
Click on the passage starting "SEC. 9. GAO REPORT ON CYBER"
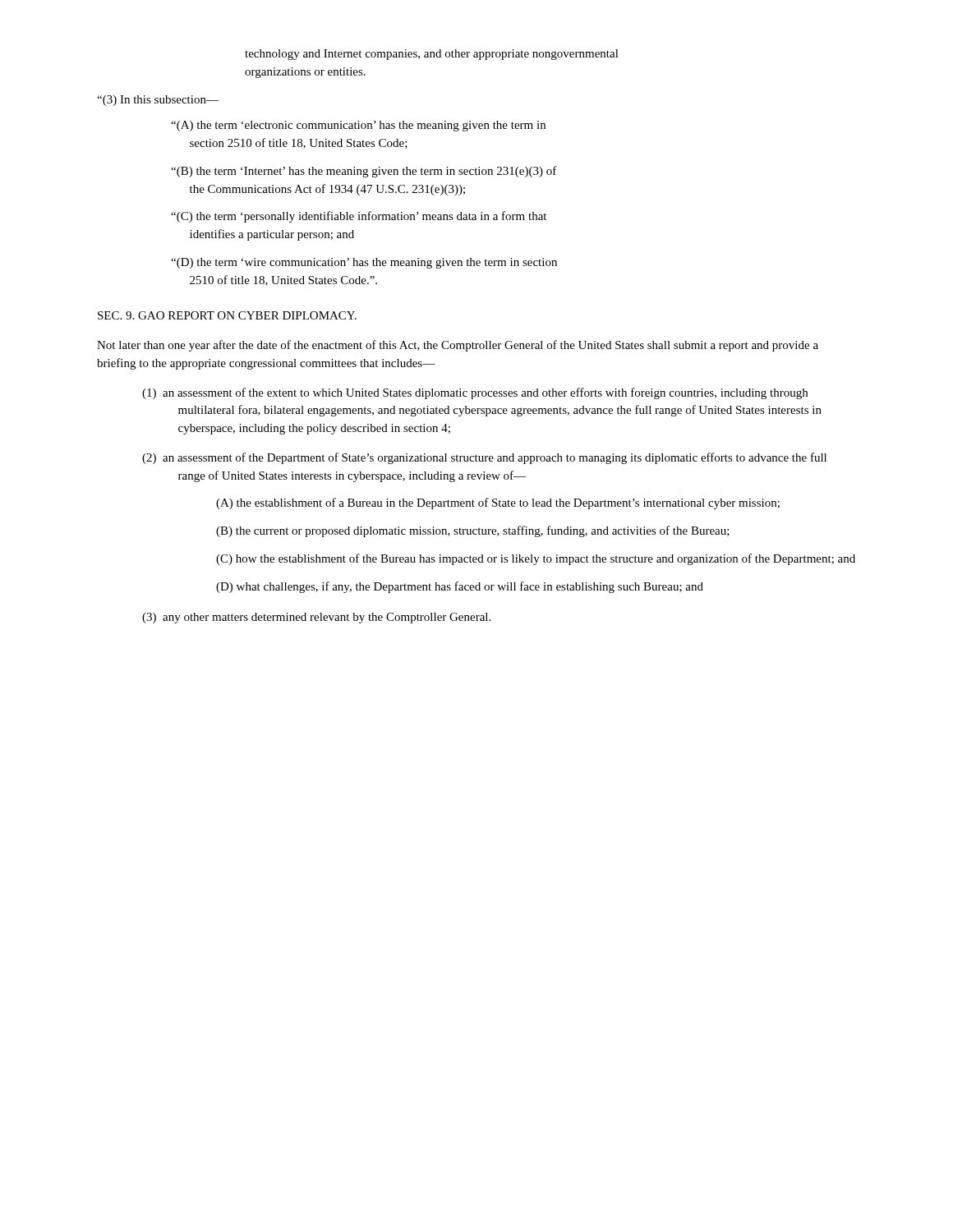[227, 316]
